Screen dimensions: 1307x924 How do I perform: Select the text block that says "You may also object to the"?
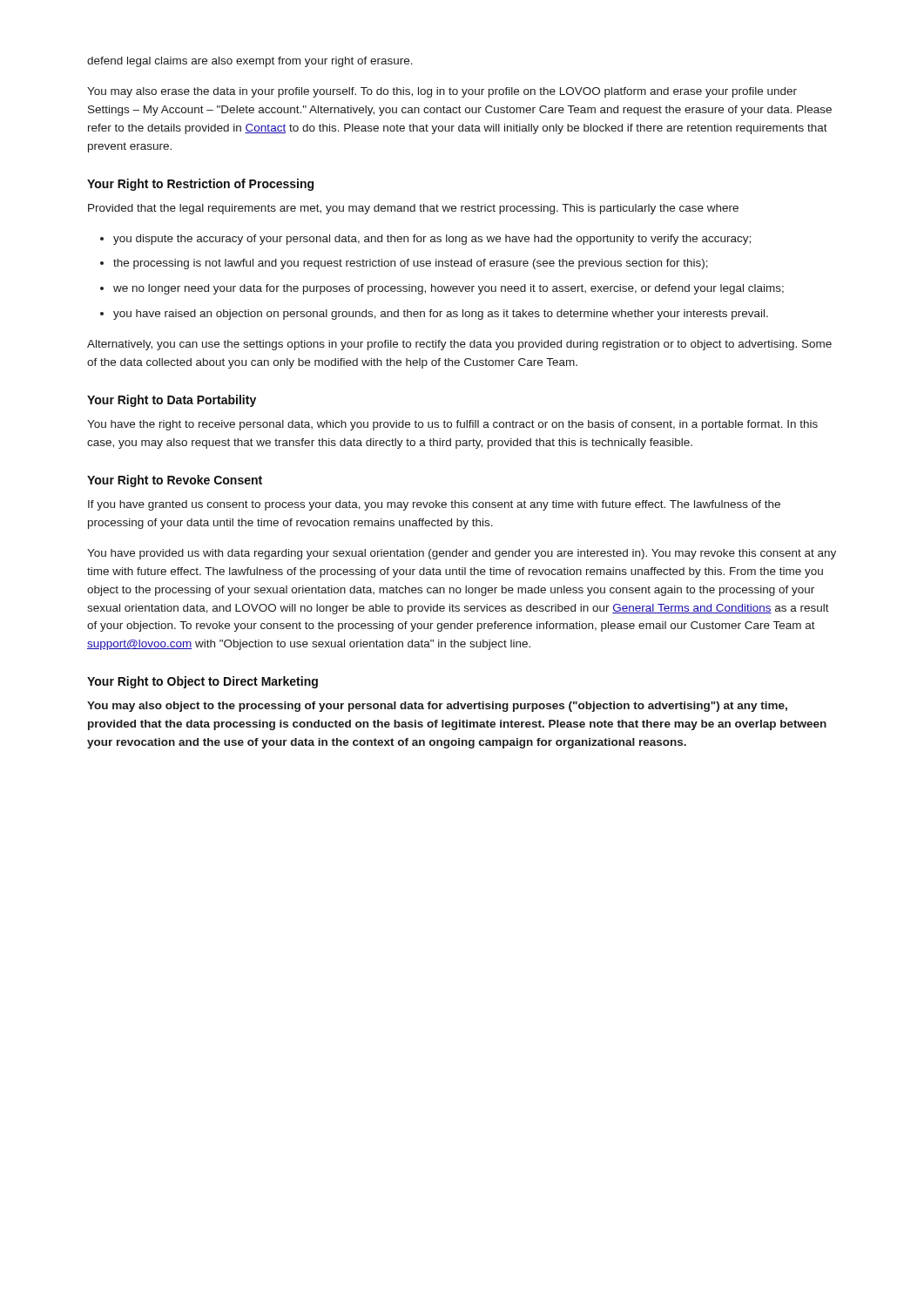(457, 724)
